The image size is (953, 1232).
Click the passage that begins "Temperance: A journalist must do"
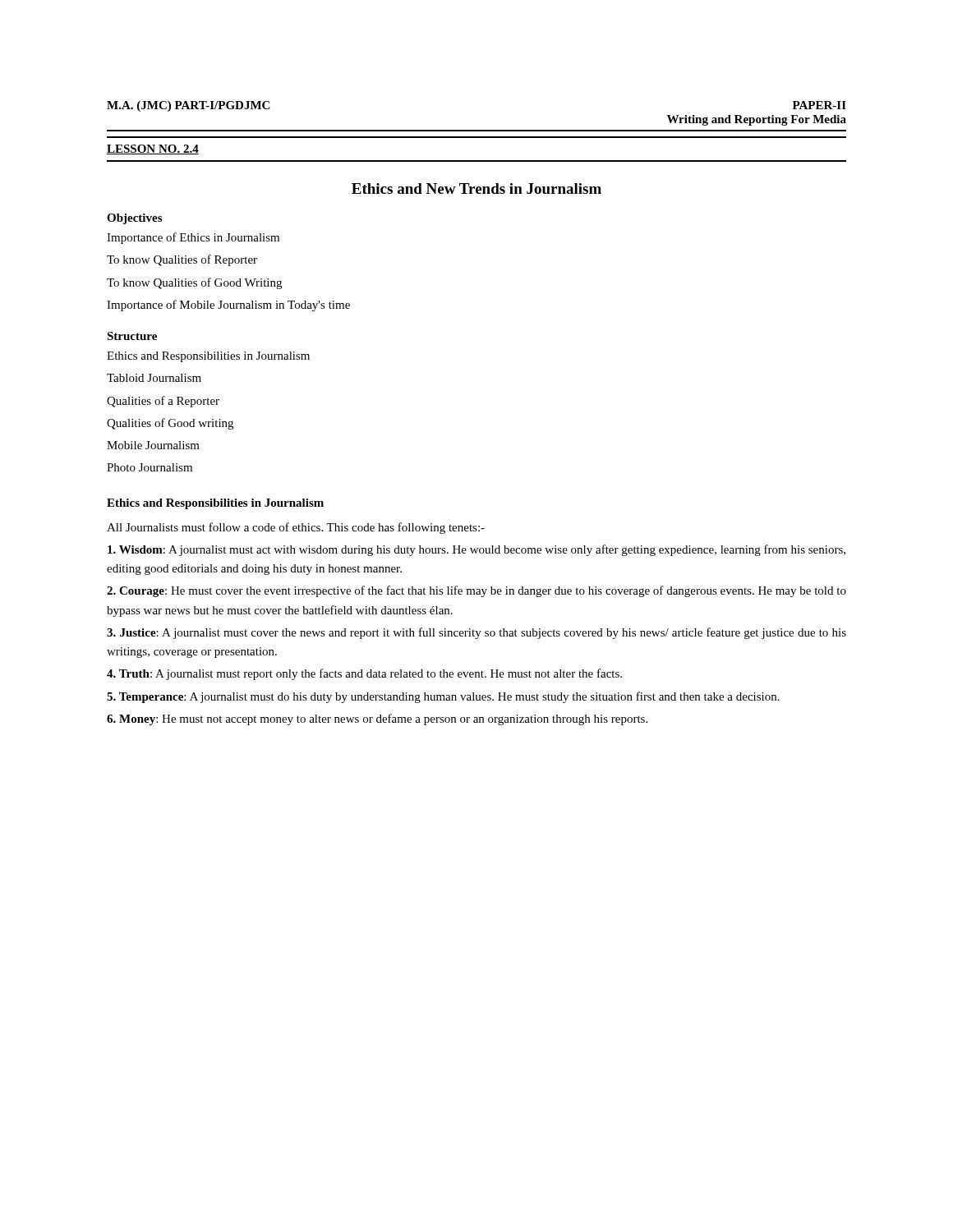click(x=443, y=696)
